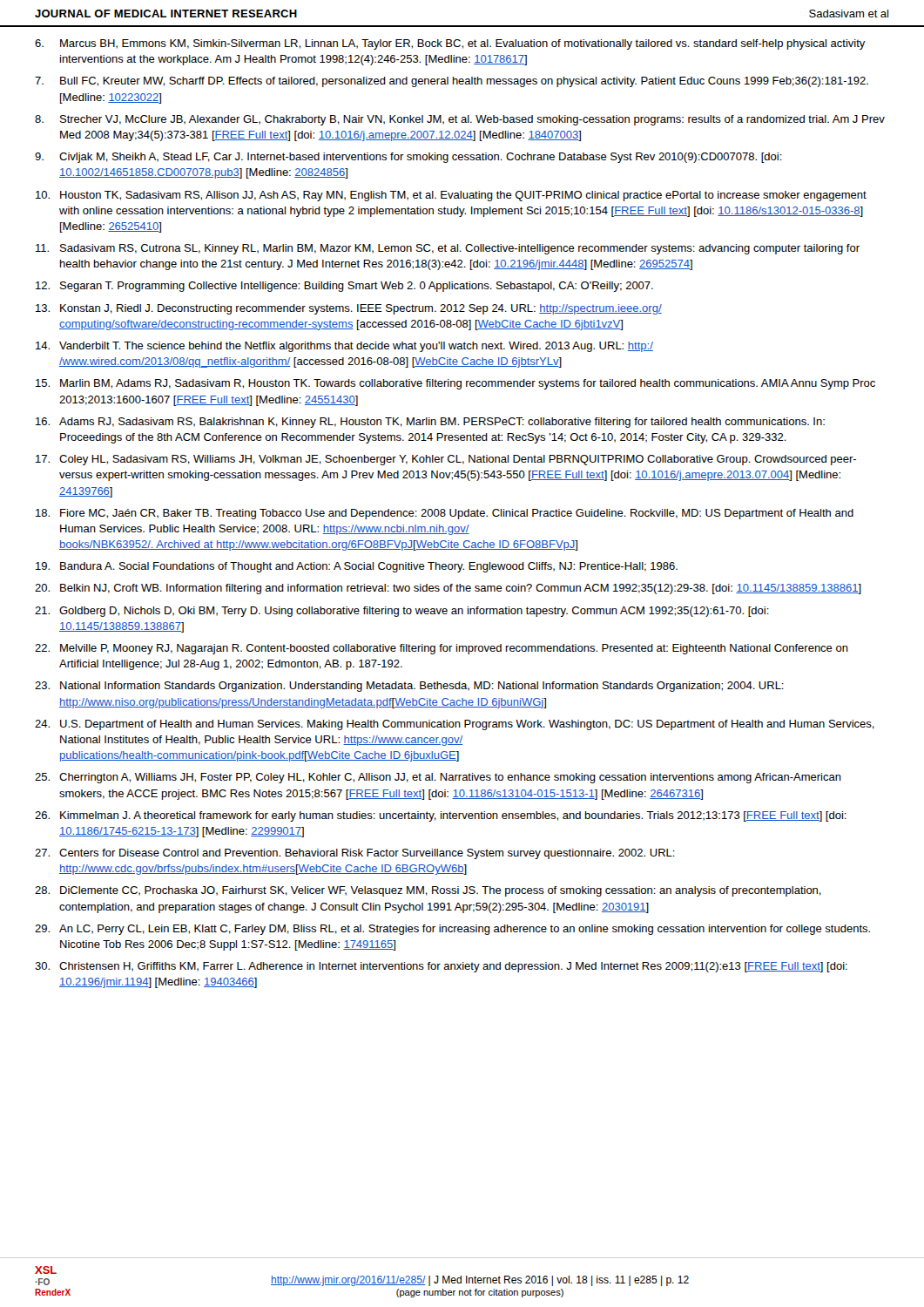Where is the passage that starts "14.Vanderbilt T. The science behind the"?

[462, 354]
